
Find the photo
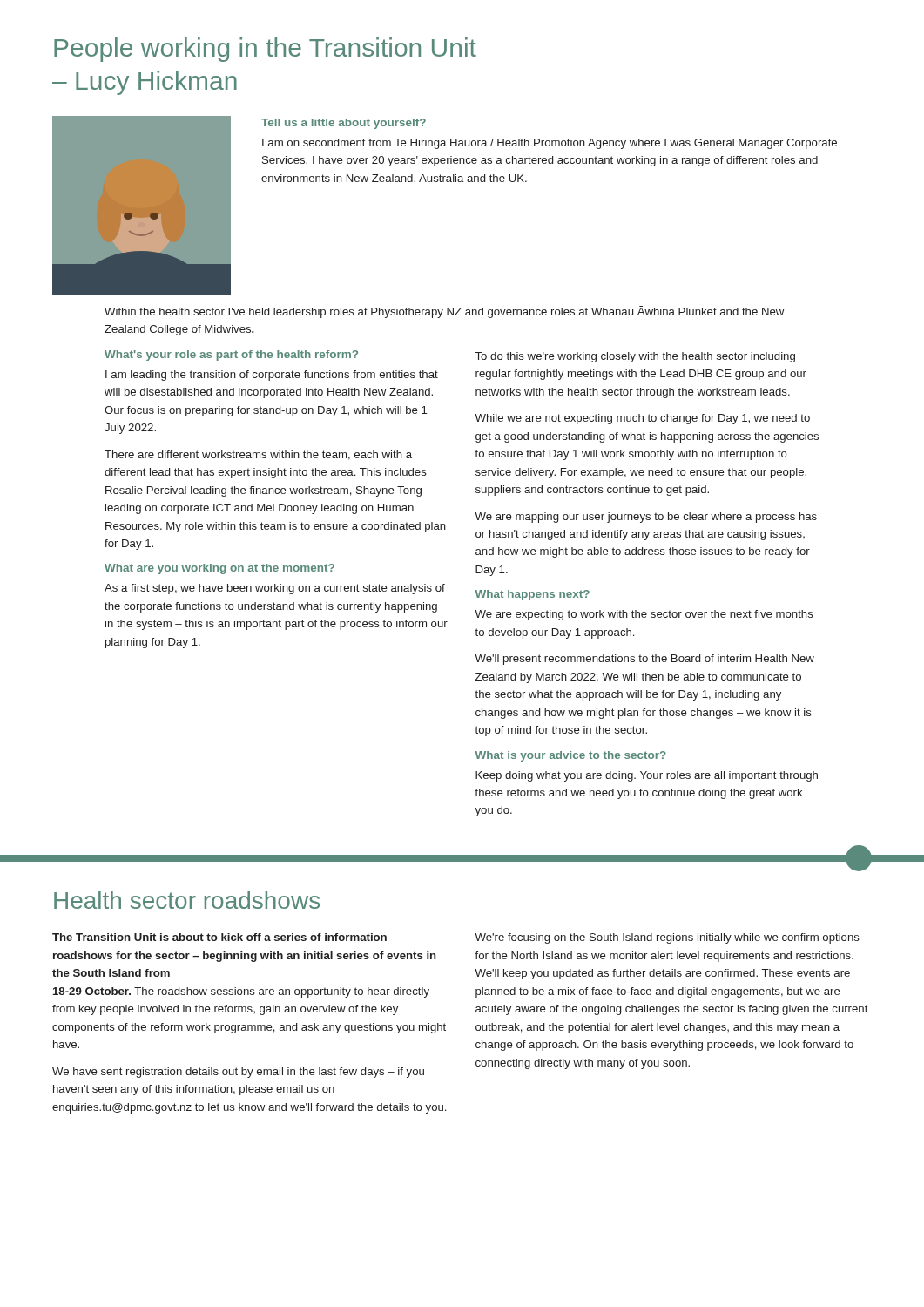(x=142, y=205)
